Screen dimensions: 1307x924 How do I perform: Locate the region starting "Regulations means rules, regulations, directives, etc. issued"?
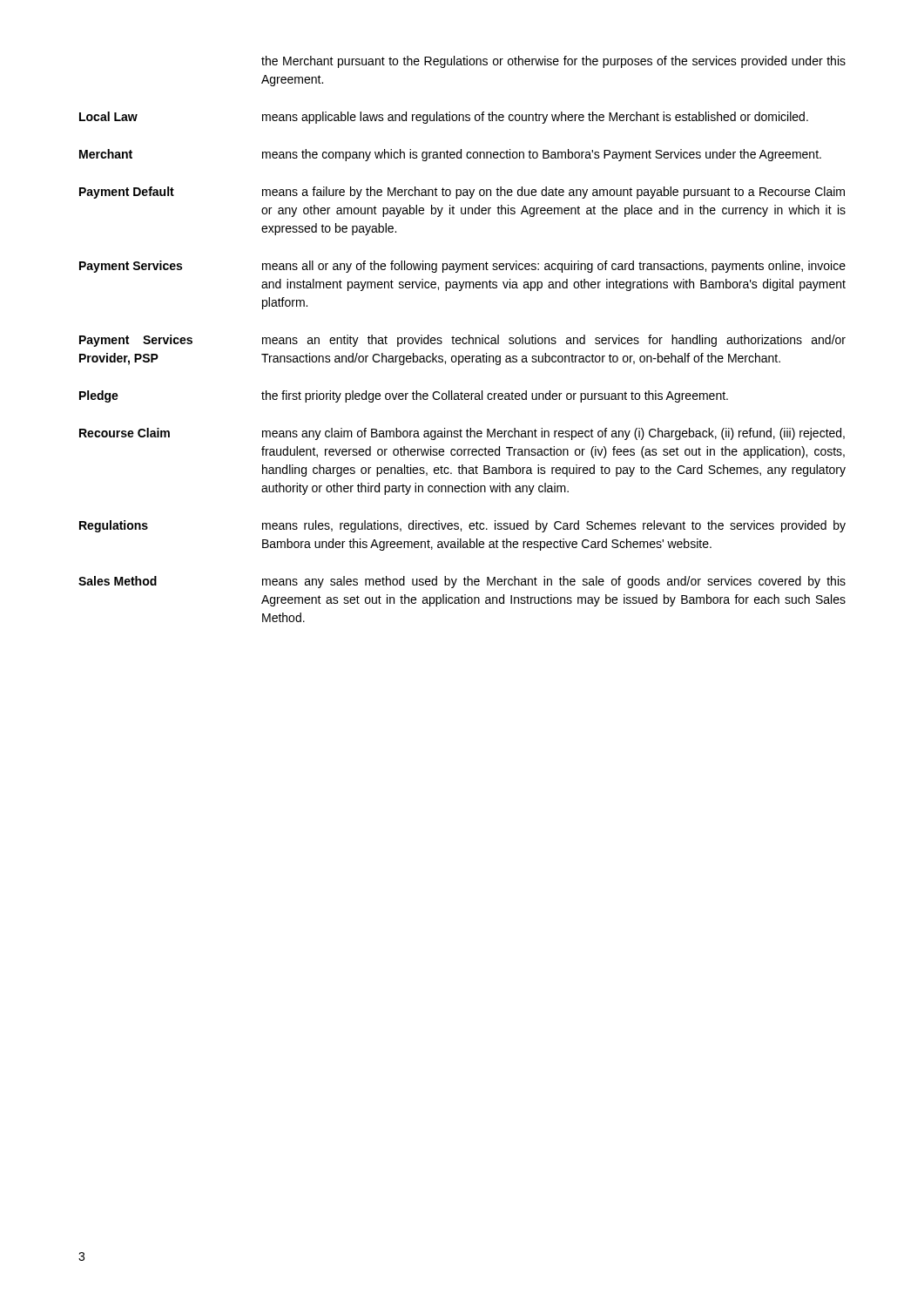tap(462, 535)
